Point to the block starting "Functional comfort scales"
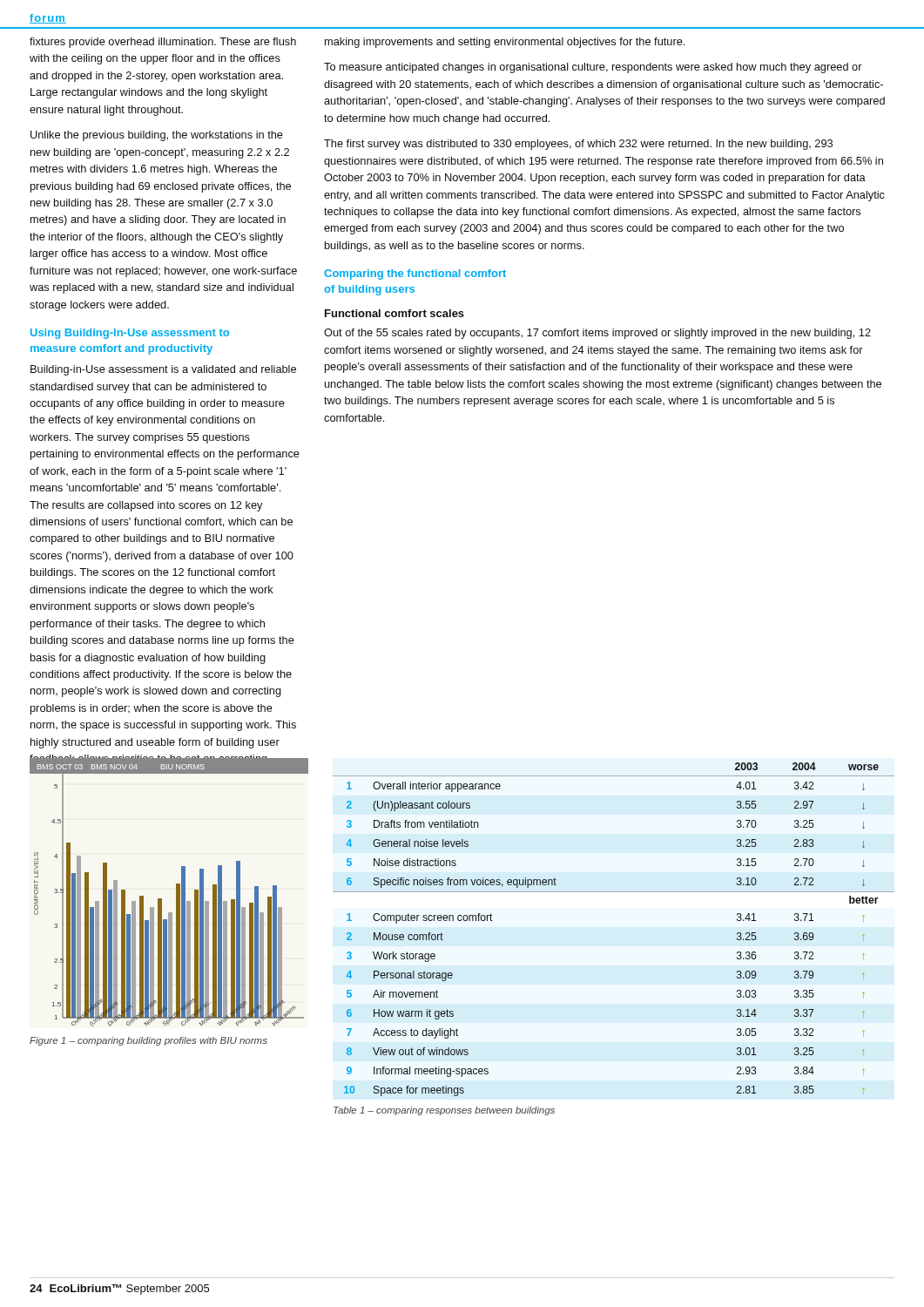The width and height of the screenshot is (924, 1307). tap(394, 314)
